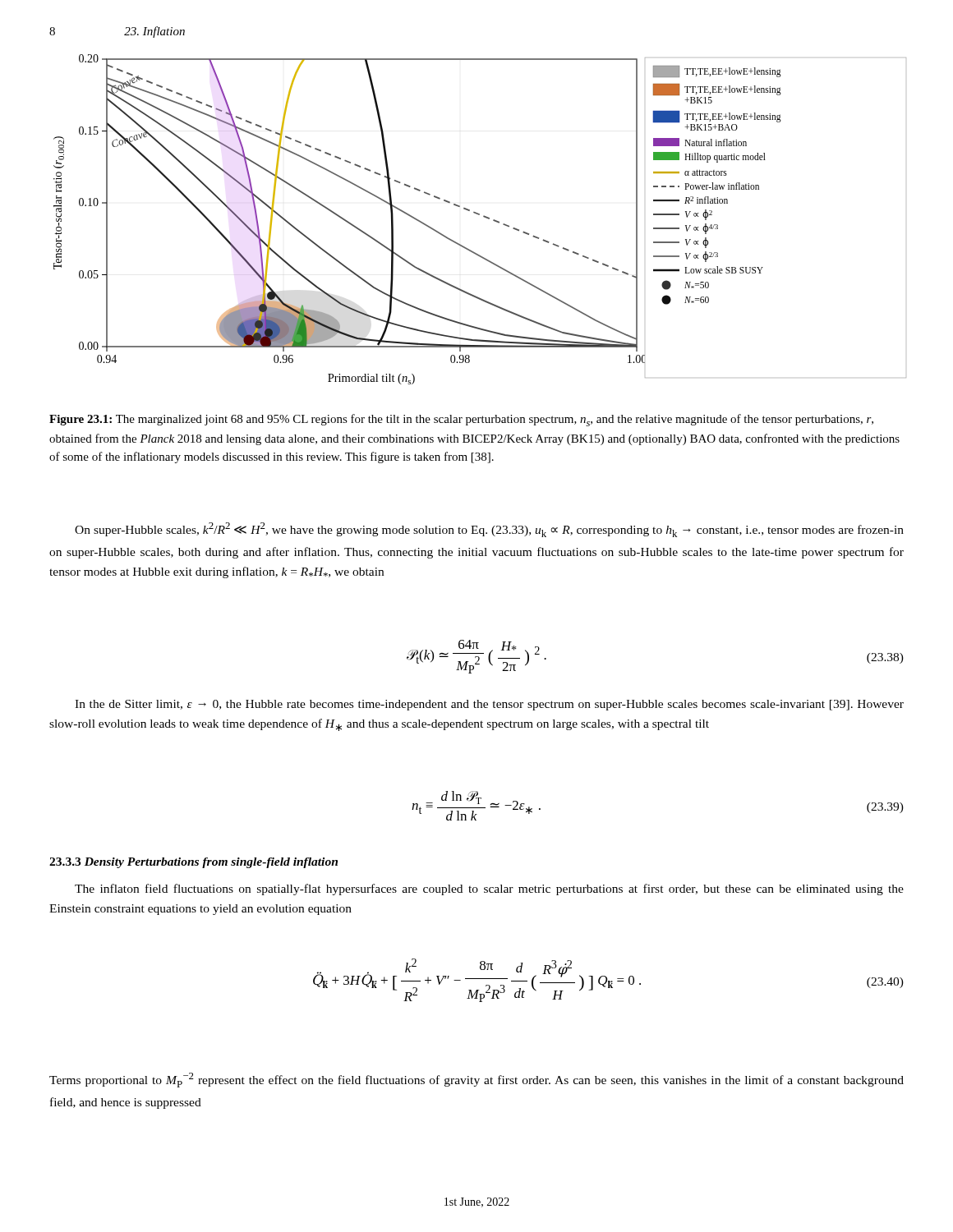Viewport: 953px width, 1232px height.
Task: Select the region starting "The inflaton field fluctuations on spatially-flat hypersurfaces"
Action: click(x=476, y=899)
